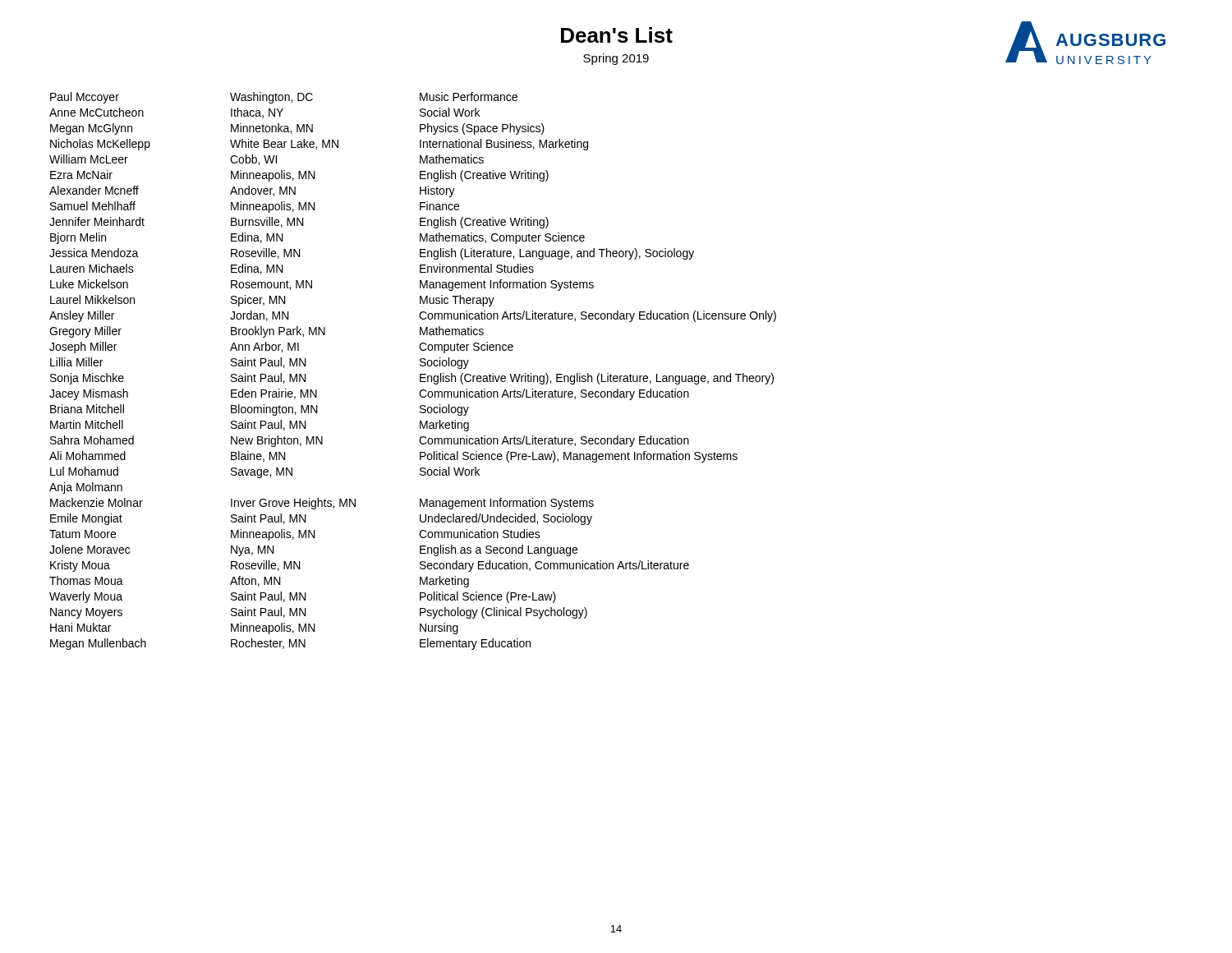Screen dimensions: 953x1232
Task: Locate the list item that reads "Jacey Mismash Eden Prairie, MN"
Action: tap(616, 393)
